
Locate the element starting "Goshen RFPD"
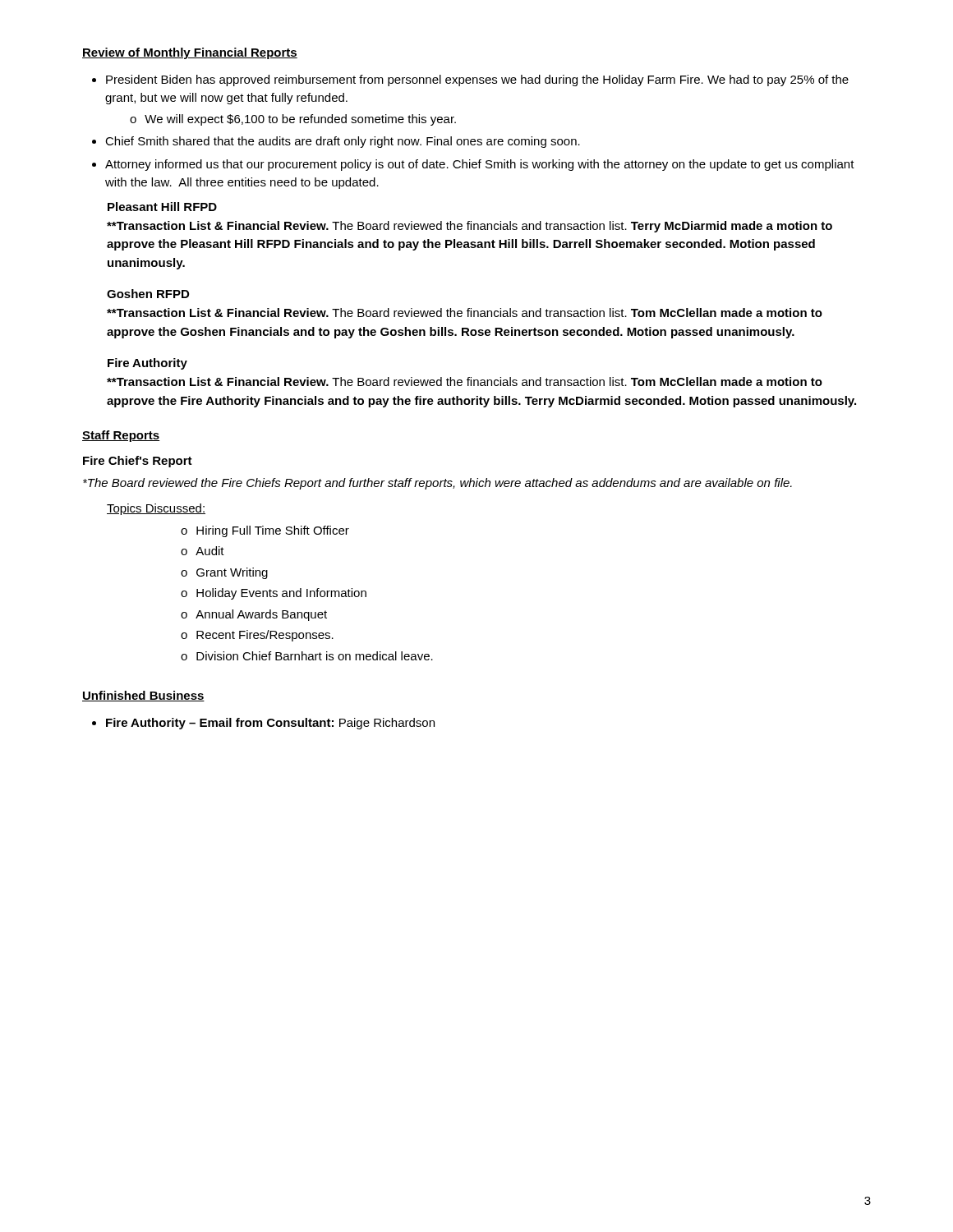(148, 294)
